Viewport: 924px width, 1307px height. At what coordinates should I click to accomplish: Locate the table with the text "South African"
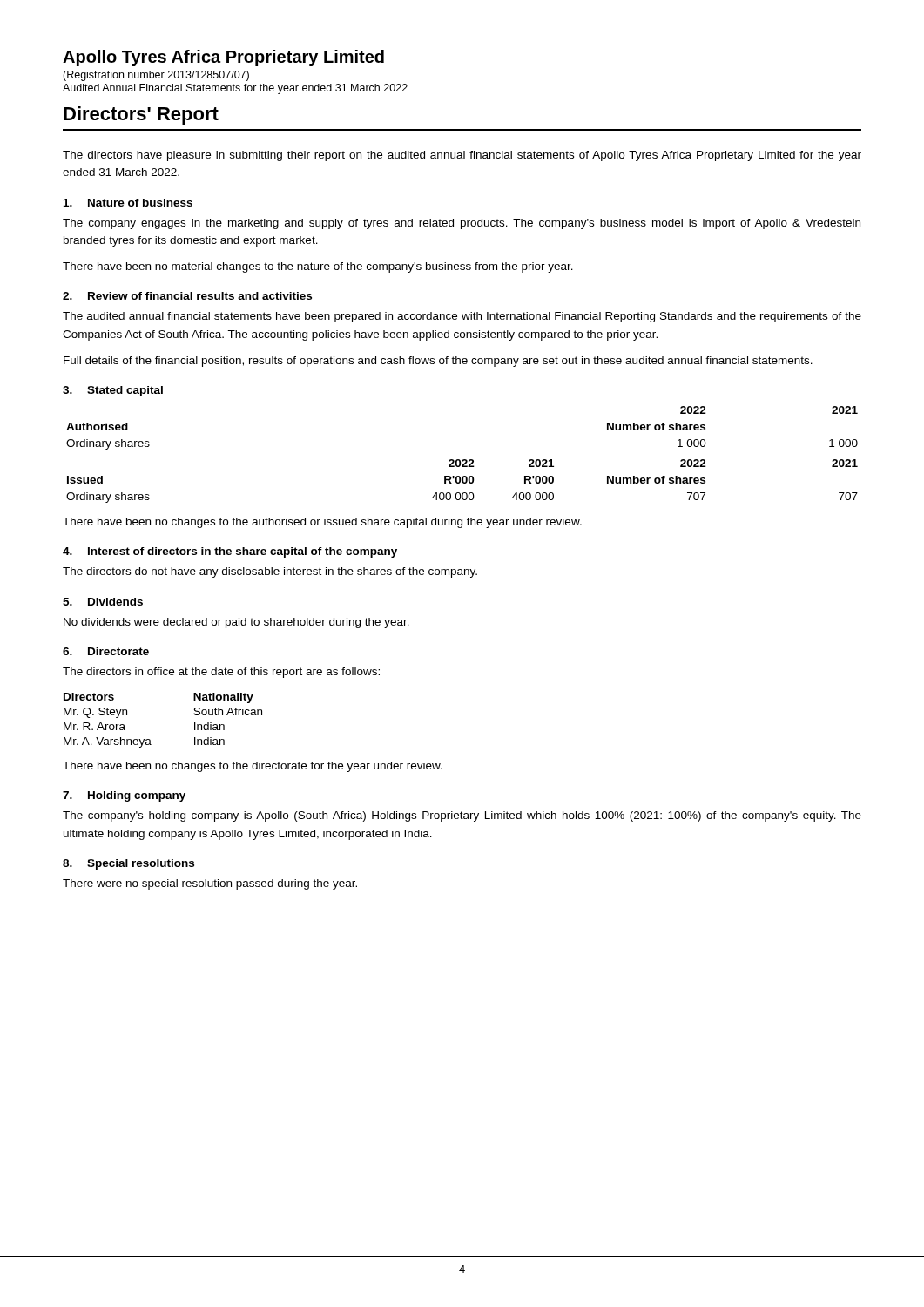(x=462, y=719)
